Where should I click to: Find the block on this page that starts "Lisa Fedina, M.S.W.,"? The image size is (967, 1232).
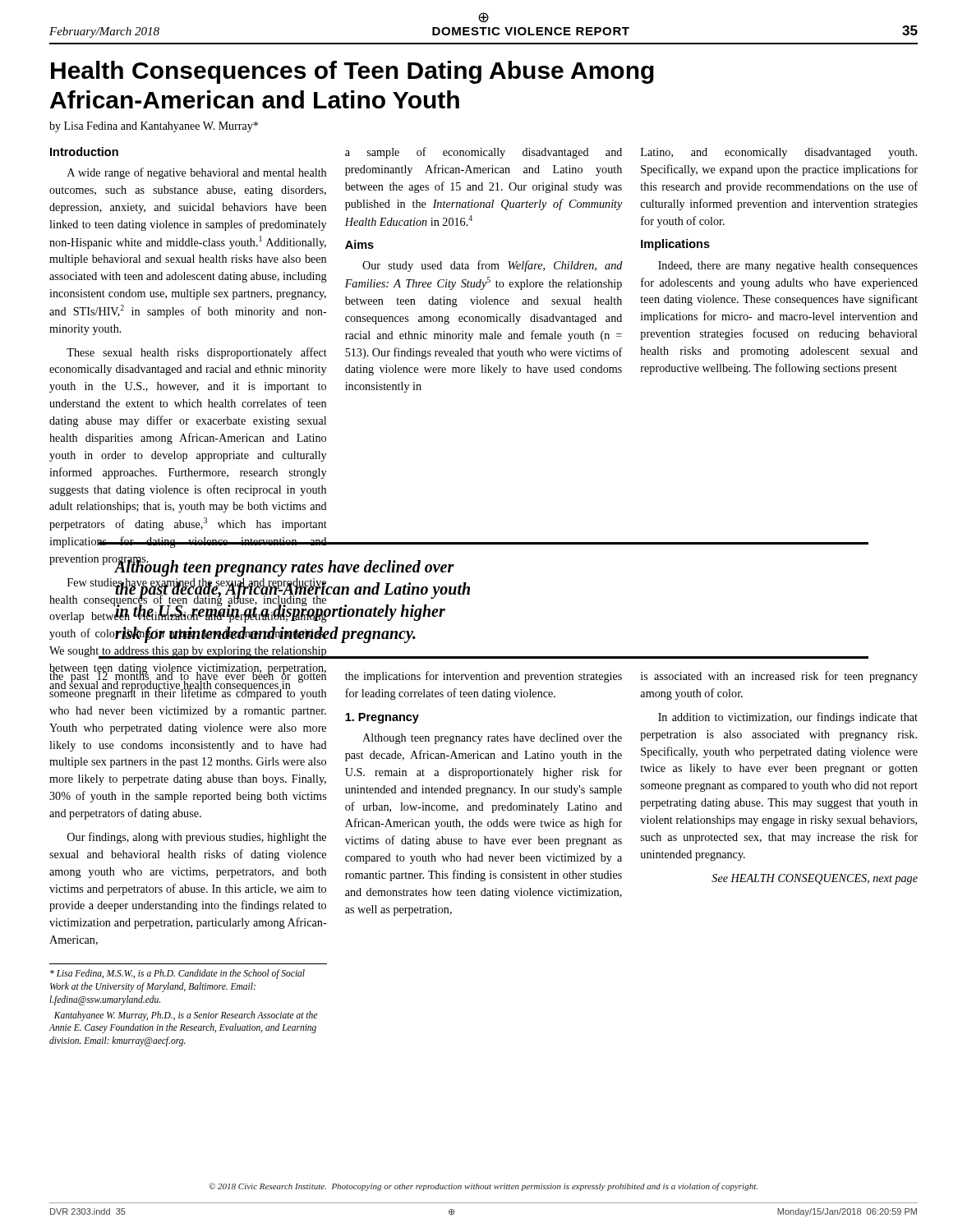tap(188, 1008)
